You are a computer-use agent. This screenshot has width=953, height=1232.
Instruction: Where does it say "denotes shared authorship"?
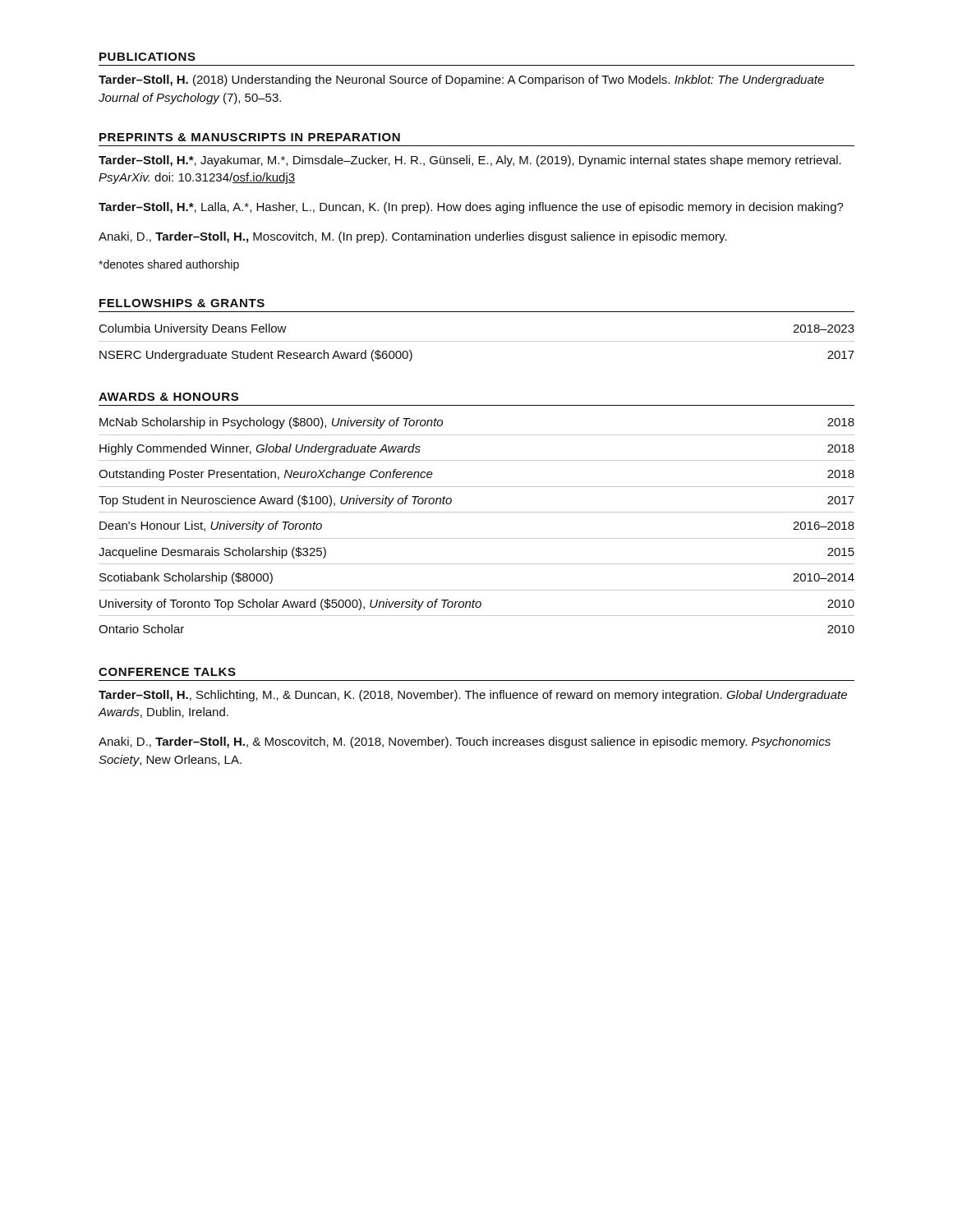click(x=169, y=264)
